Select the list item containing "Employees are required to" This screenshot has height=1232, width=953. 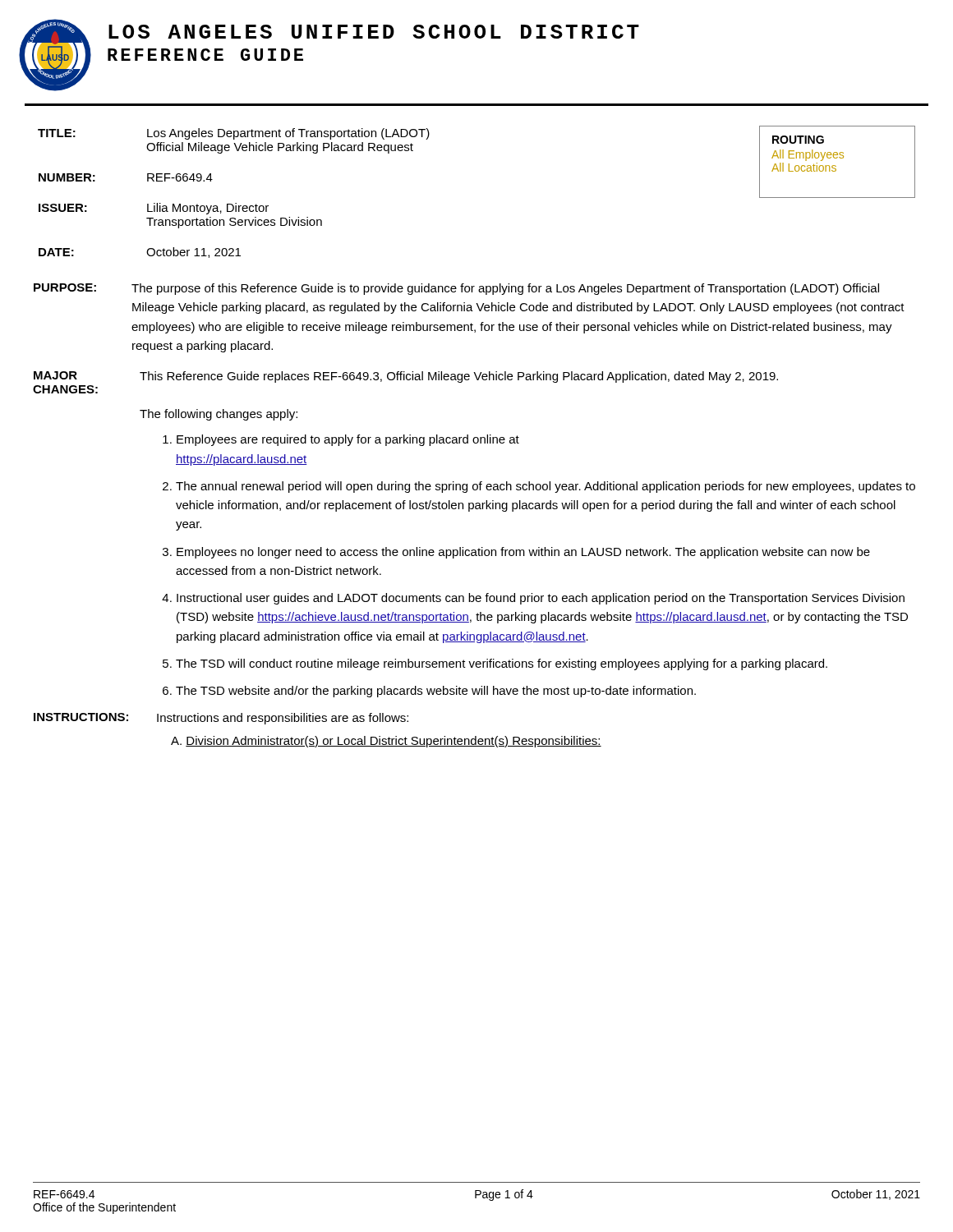[347, 449]
